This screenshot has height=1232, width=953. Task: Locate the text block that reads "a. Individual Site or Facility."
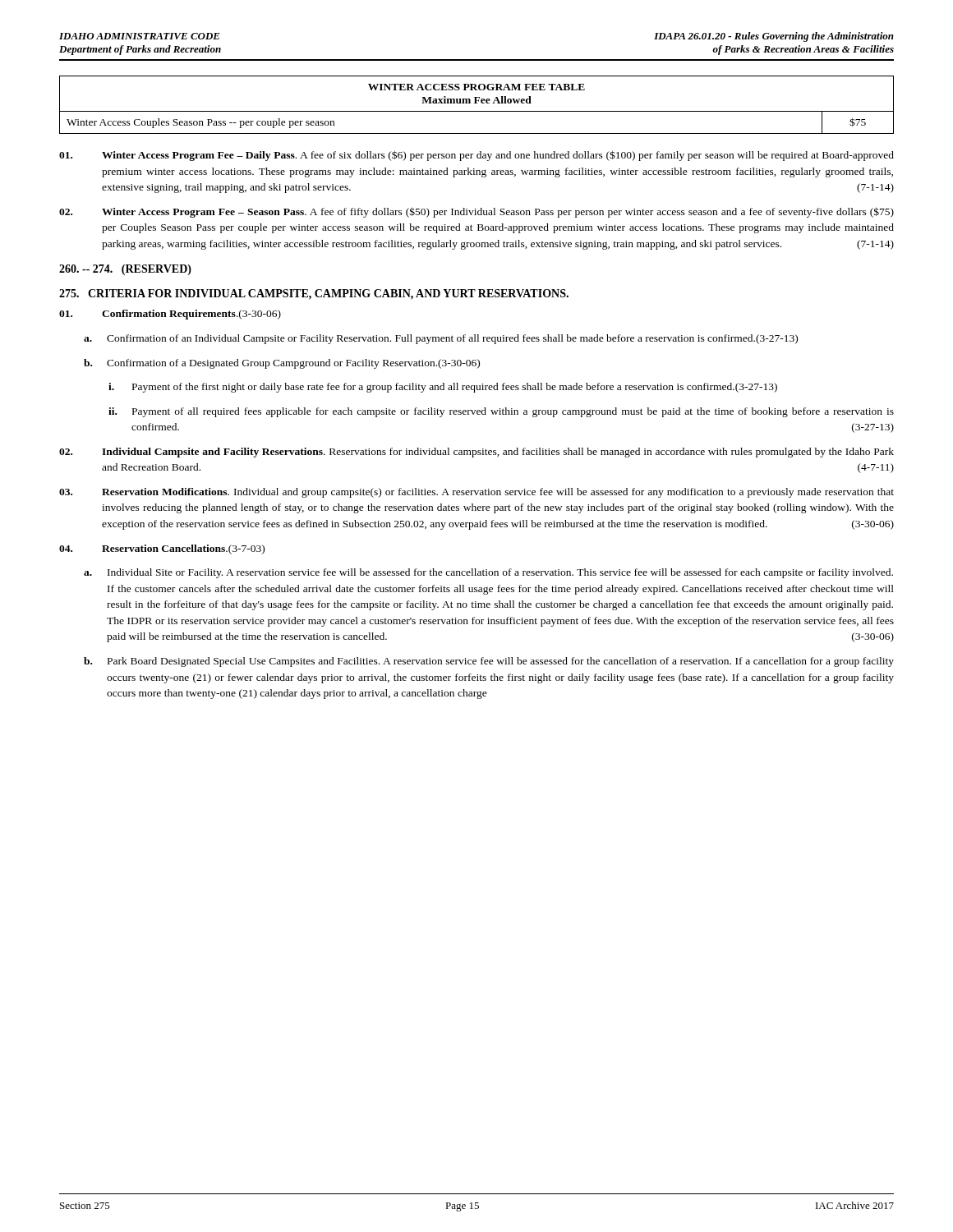click(x=489, y=605)
